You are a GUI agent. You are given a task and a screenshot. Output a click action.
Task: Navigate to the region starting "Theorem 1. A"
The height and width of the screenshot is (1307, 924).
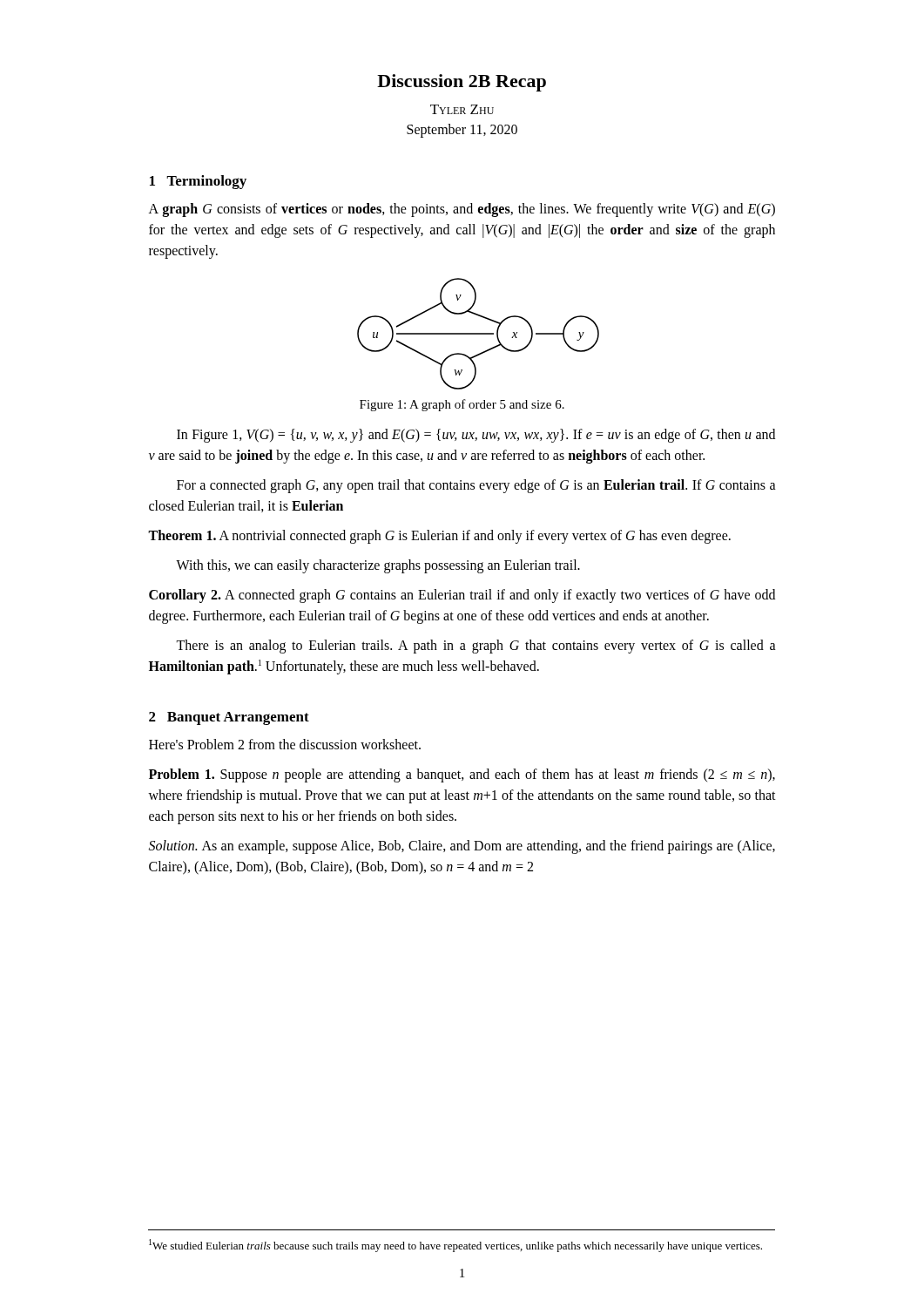point(462,536)
